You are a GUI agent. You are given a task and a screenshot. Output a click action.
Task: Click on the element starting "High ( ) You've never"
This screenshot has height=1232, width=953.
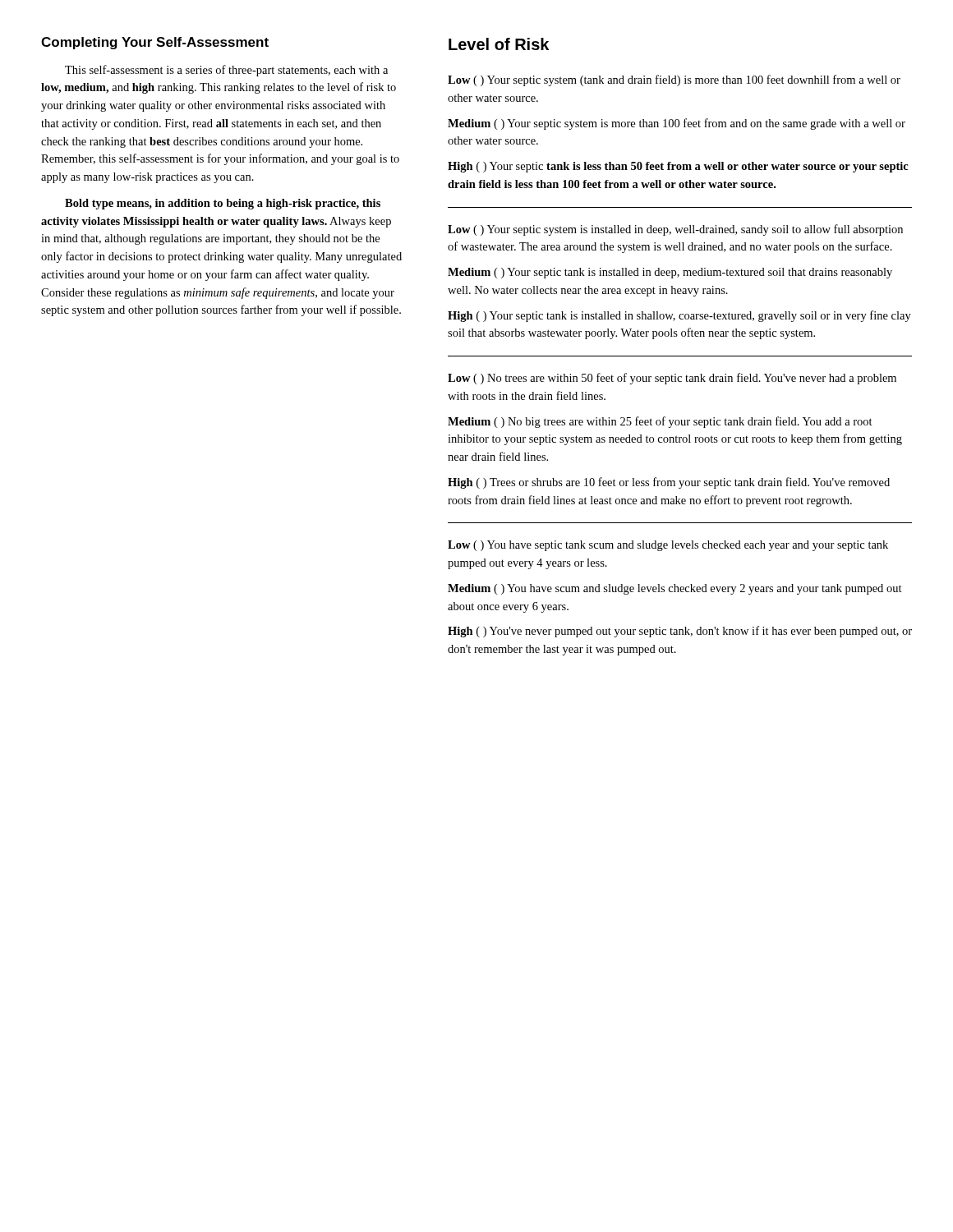pos(680,641)
